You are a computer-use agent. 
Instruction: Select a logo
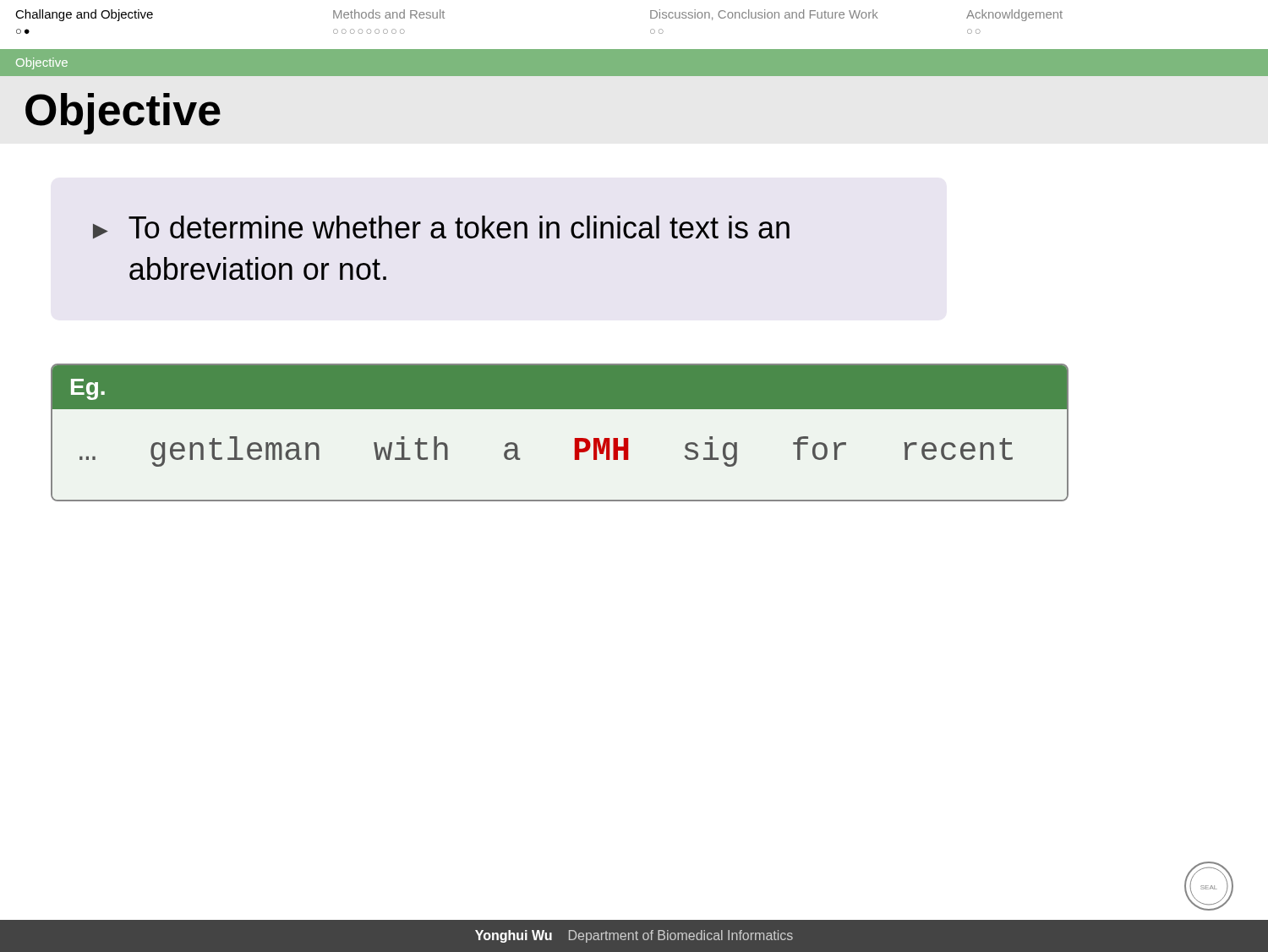tap(1209, 886)
